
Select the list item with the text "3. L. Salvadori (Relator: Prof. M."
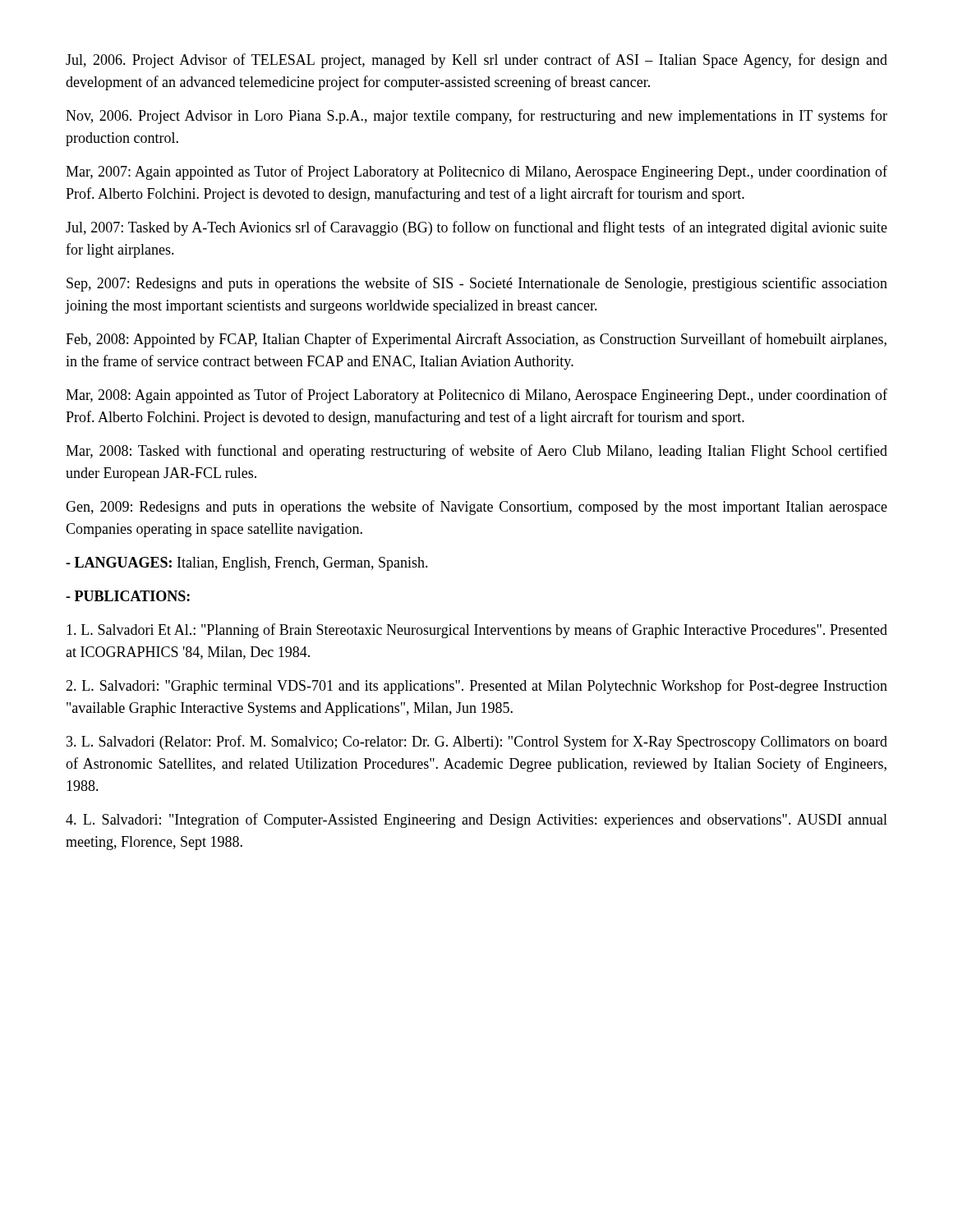coord(476,764)
